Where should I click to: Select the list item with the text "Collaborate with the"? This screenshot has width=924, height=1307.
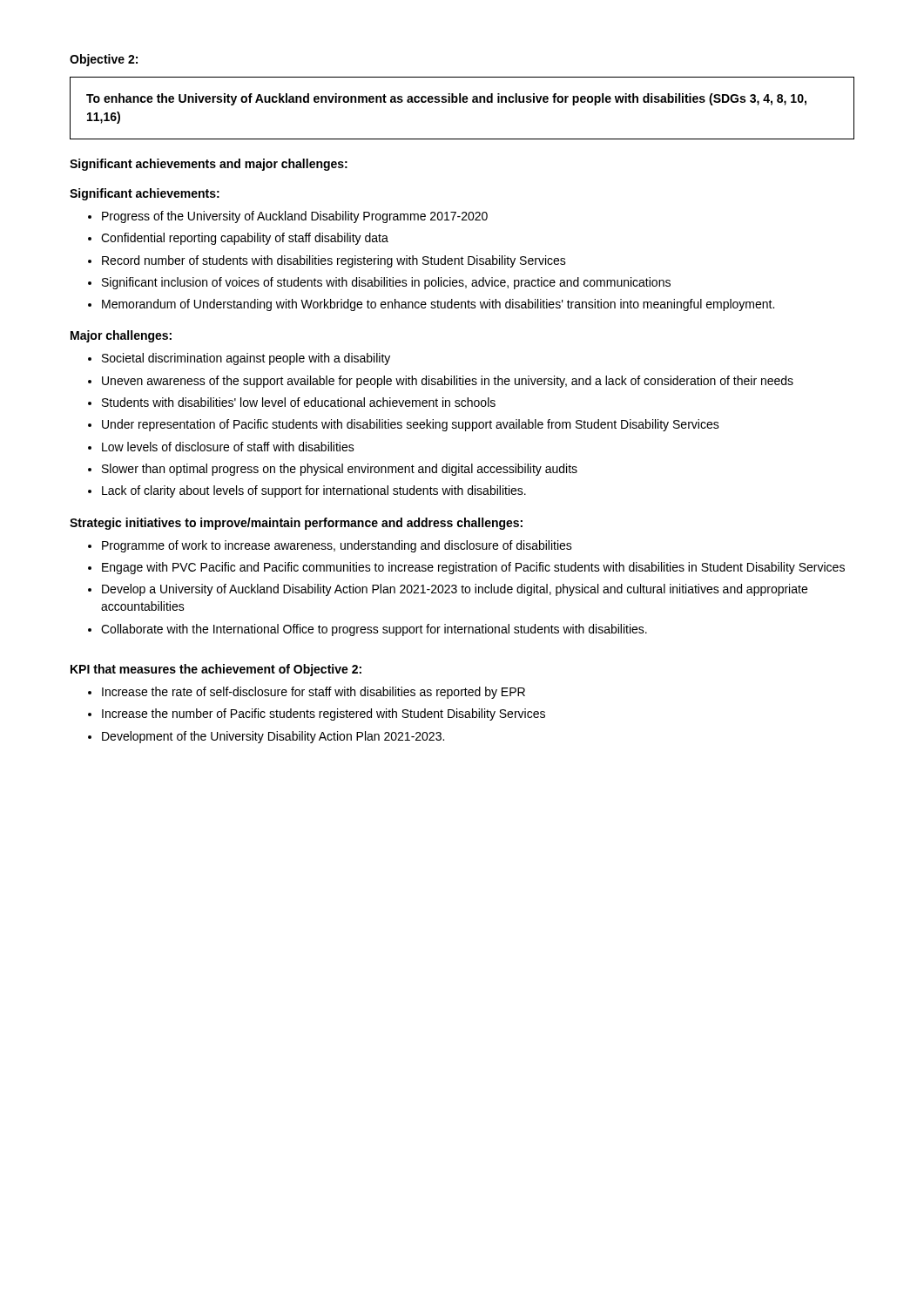pyautogui.click(x=374, y=629)
